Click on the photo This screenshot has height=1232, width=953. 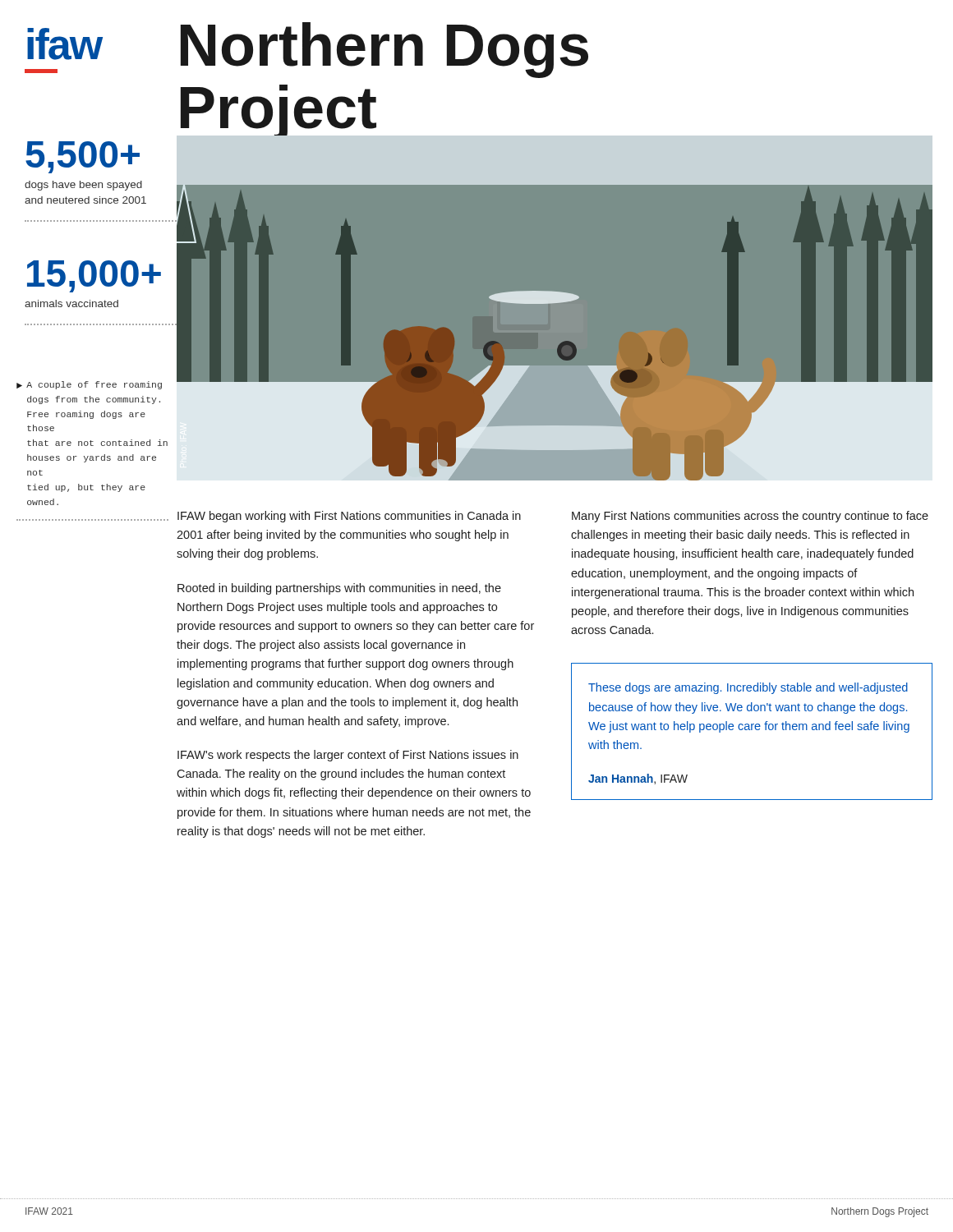tap(555, 308)
